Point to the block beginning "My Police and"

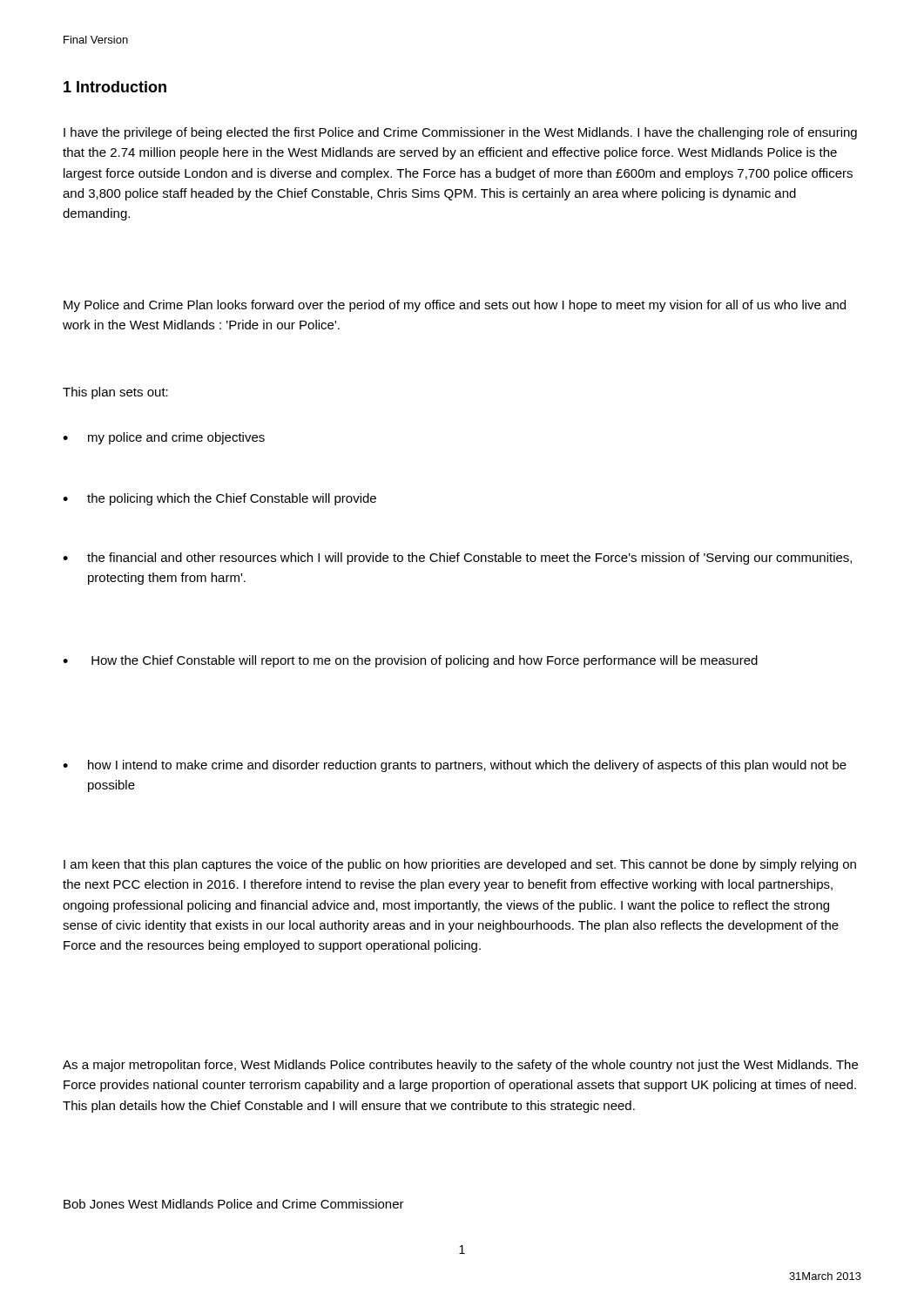455,315
